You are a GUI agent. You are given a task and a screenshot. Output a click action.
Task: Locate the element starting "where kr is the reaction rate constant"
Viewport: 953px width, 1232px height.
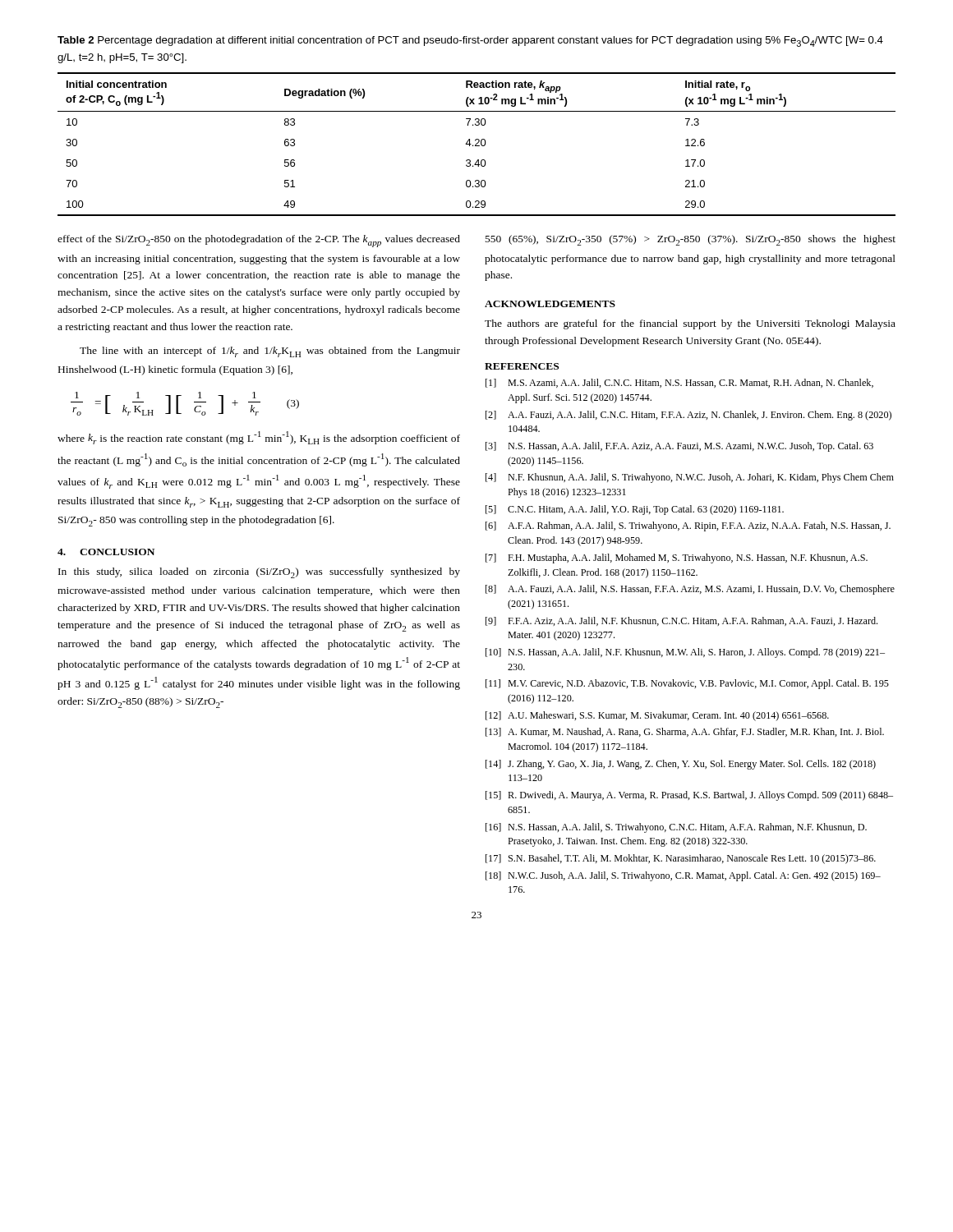[x=259, y=479]
